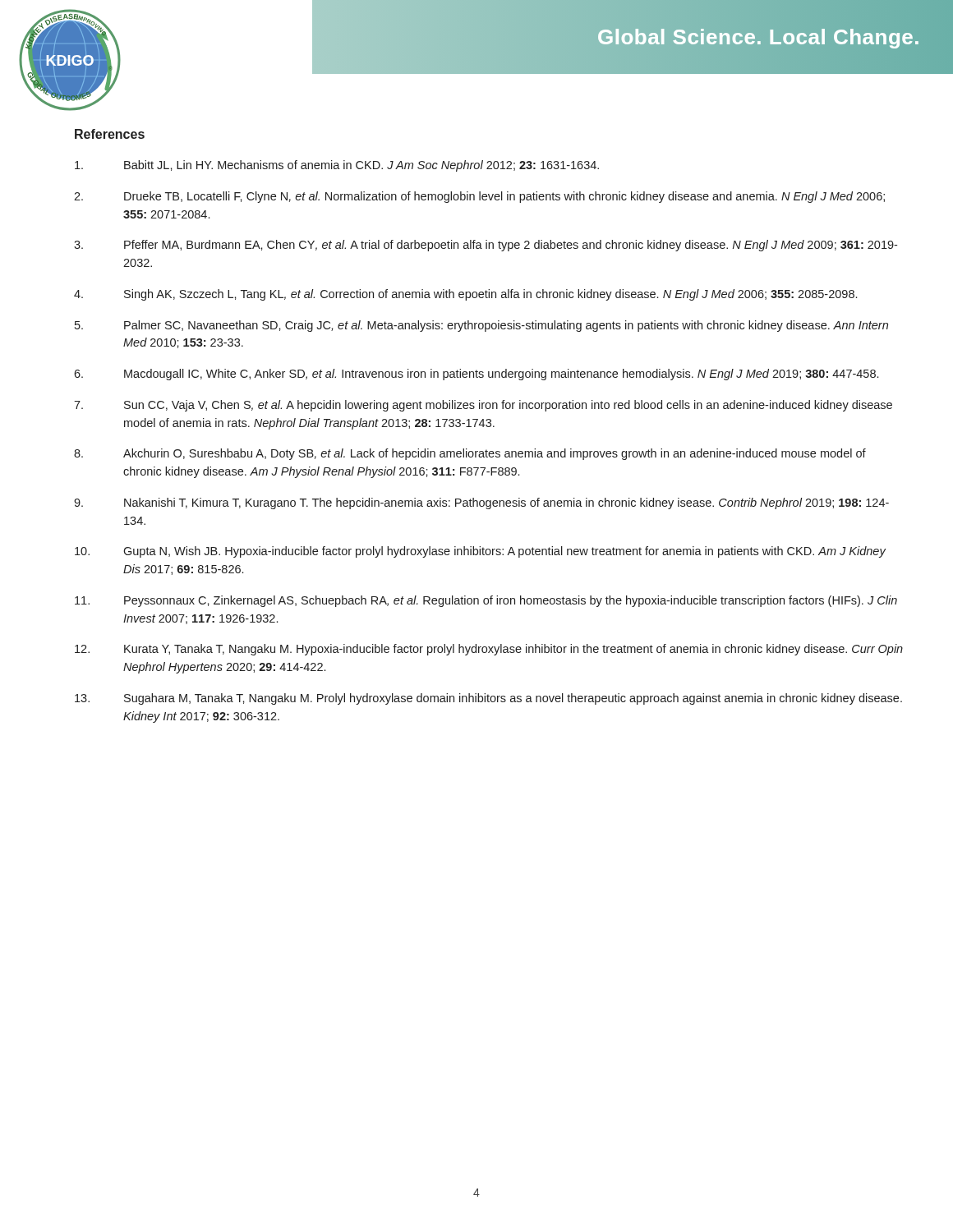This screenshot has width=953, height=1232.
Task: Locate the text block starting "11. Peyssonnaux C, Zinkernagel AS, Schuepbach RA, et"
Action: point(489,610)
